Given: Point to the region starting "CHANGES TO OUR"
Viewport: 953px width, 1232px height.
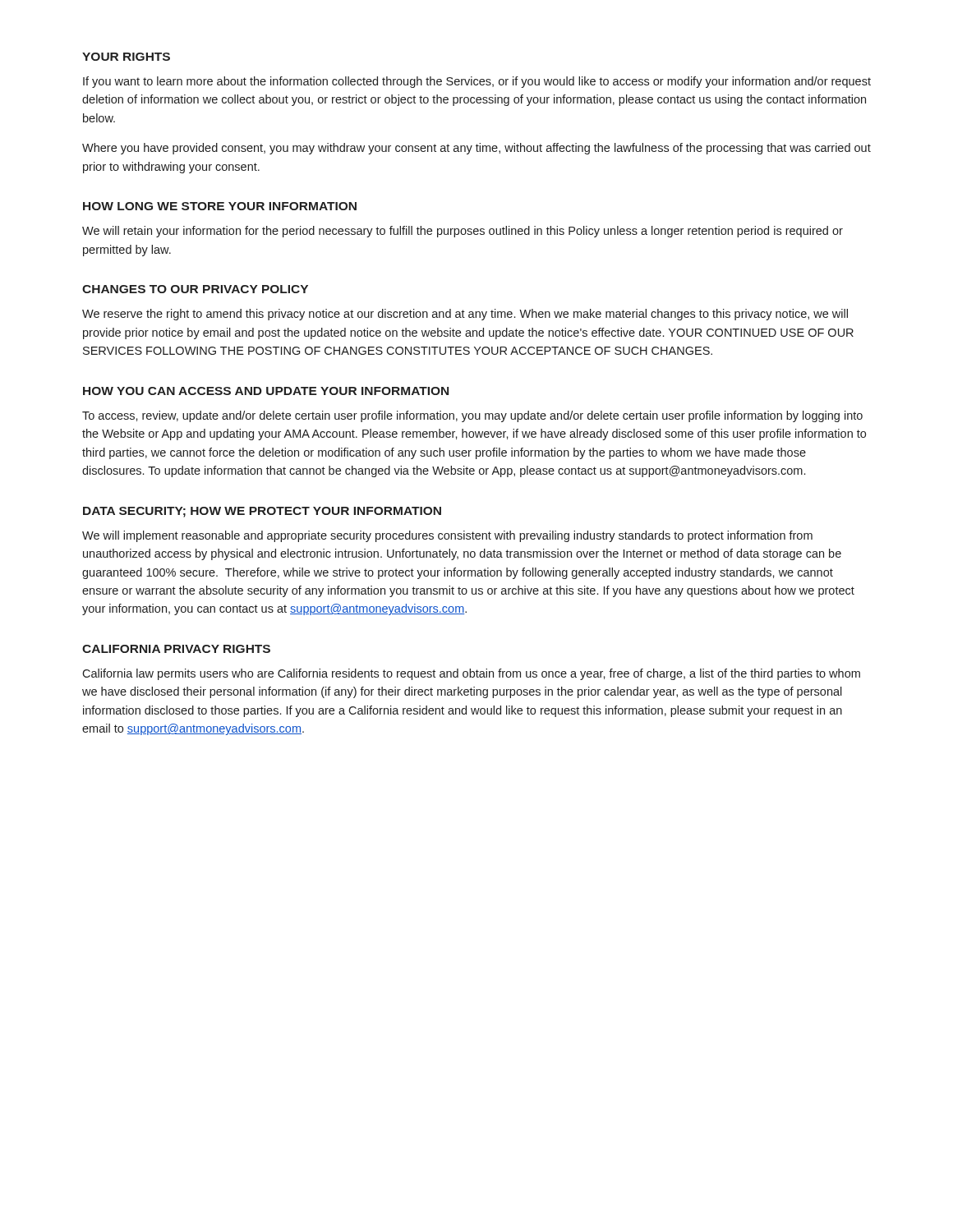Looking at the screenshot, I should point(195,289).
